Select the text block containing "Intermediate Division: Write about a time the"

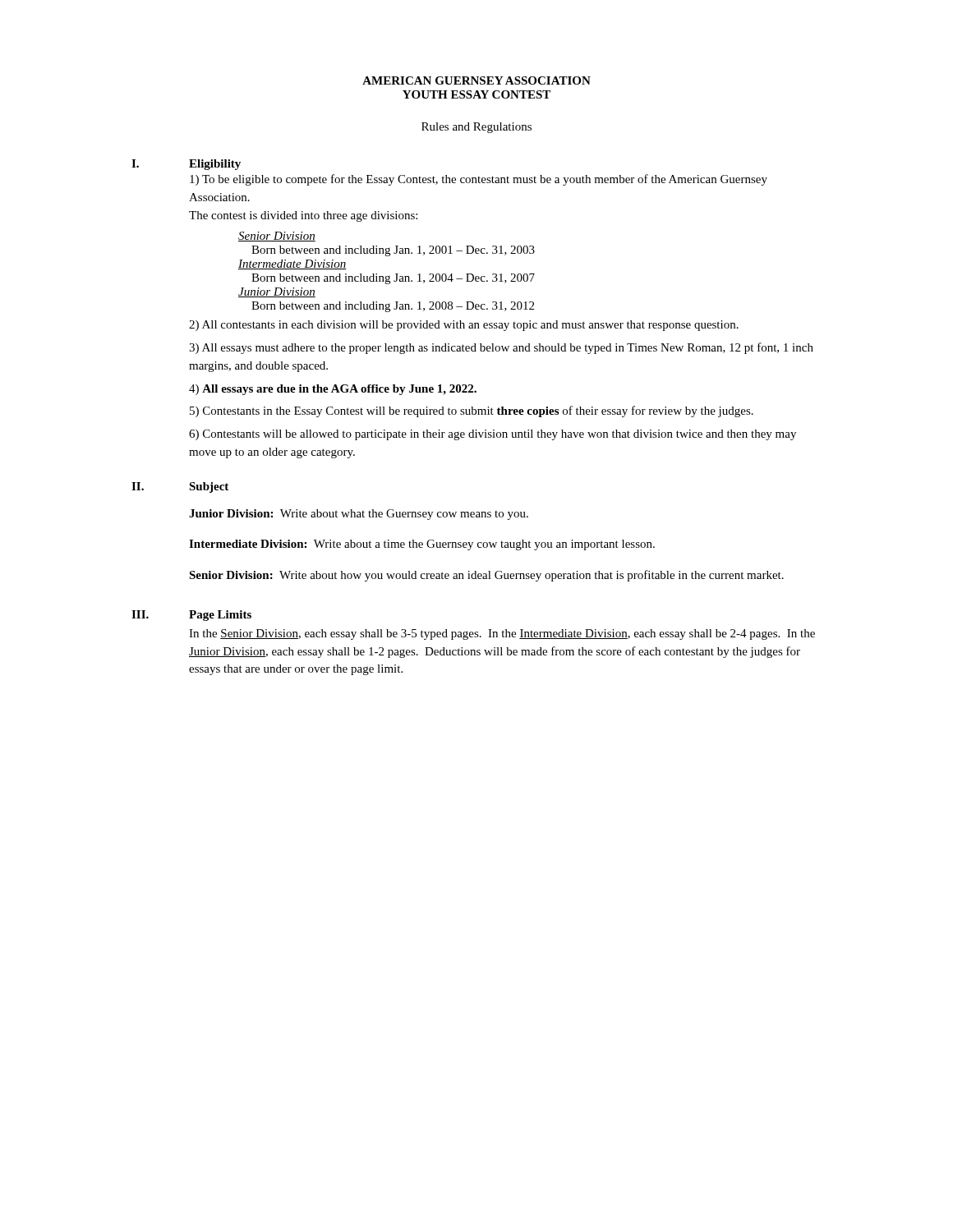[422, 544]
